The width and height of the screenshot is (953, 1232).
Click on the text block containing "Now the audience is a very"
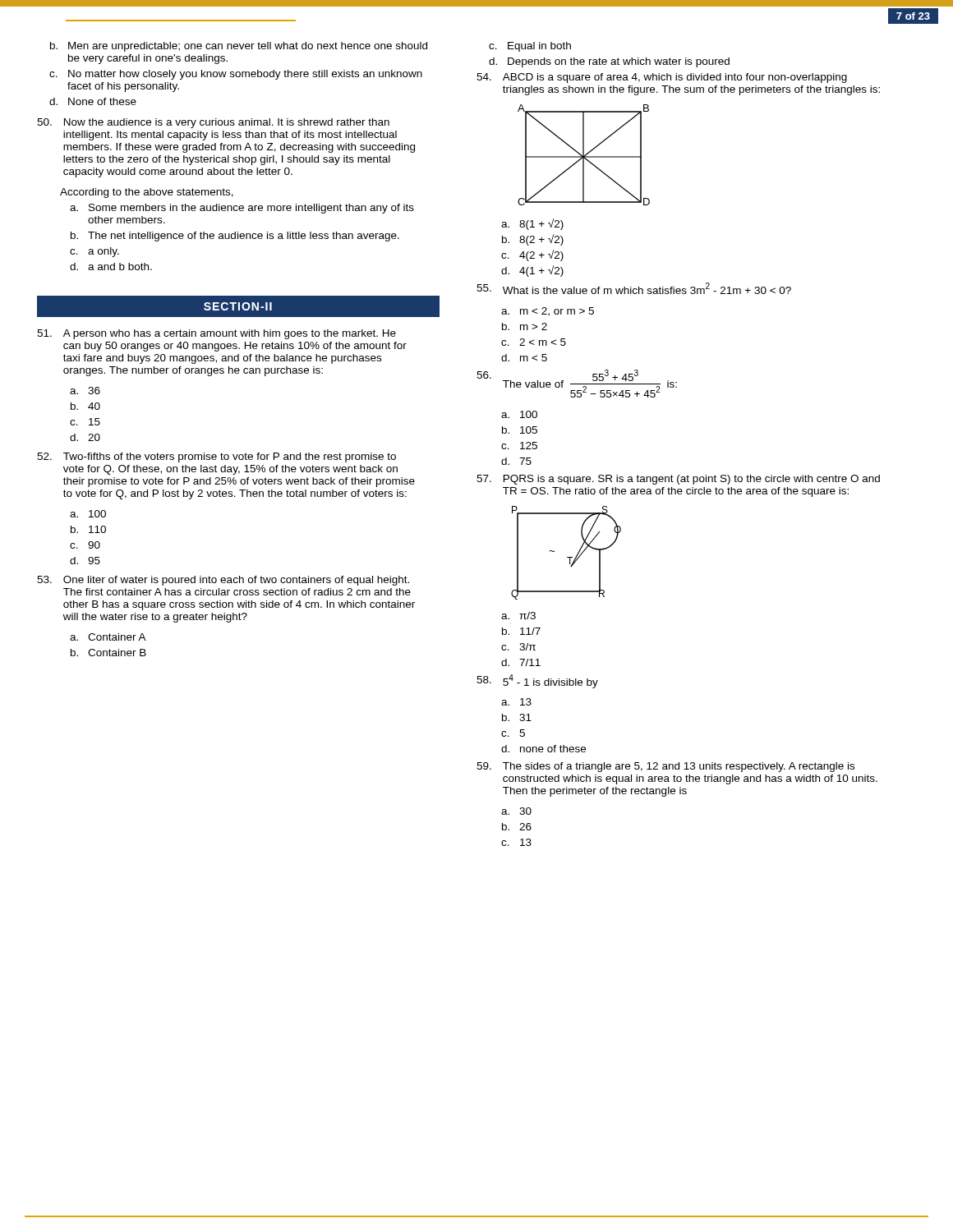(x=227, y=147)
